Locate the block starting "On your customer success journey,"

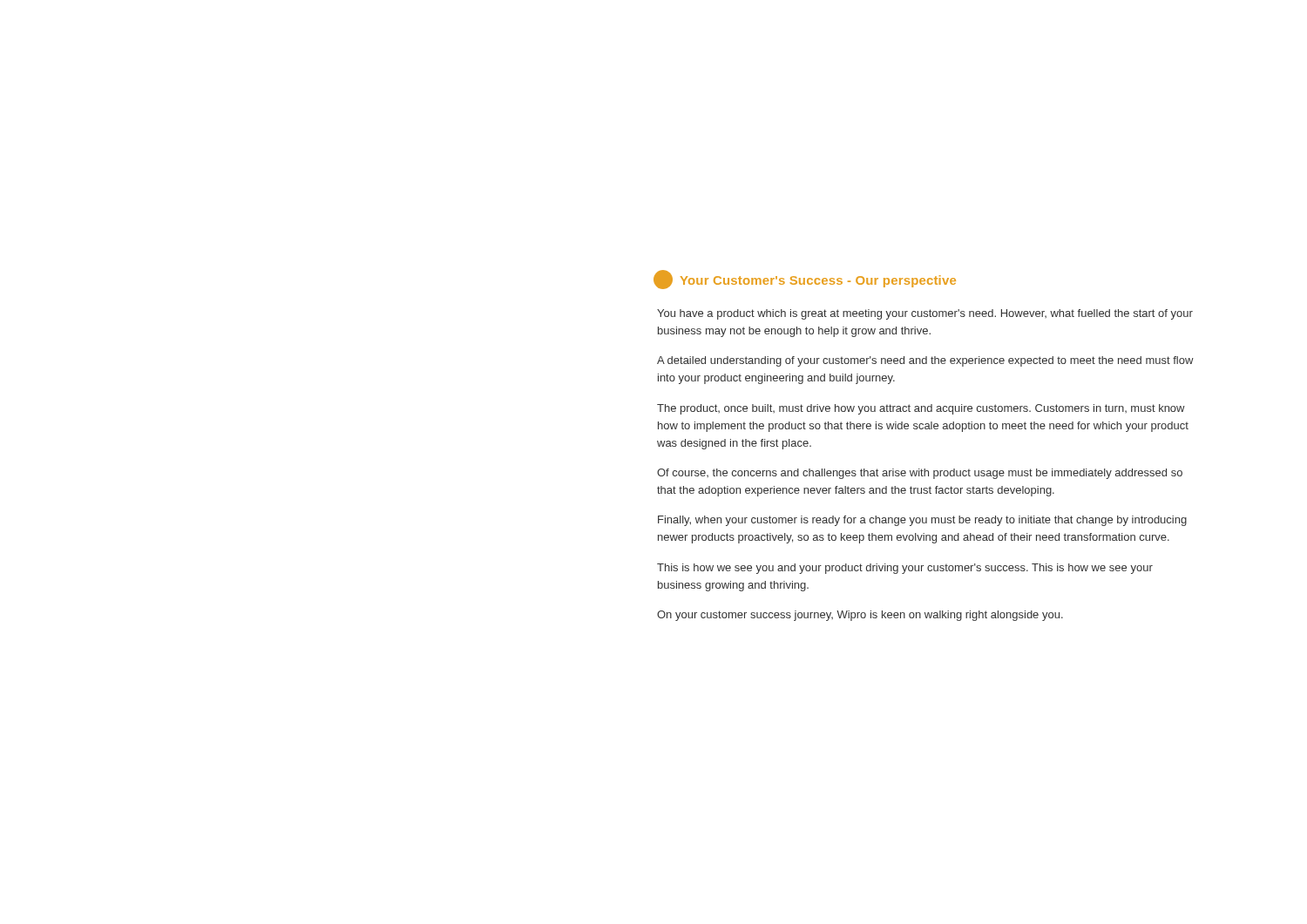860,614
